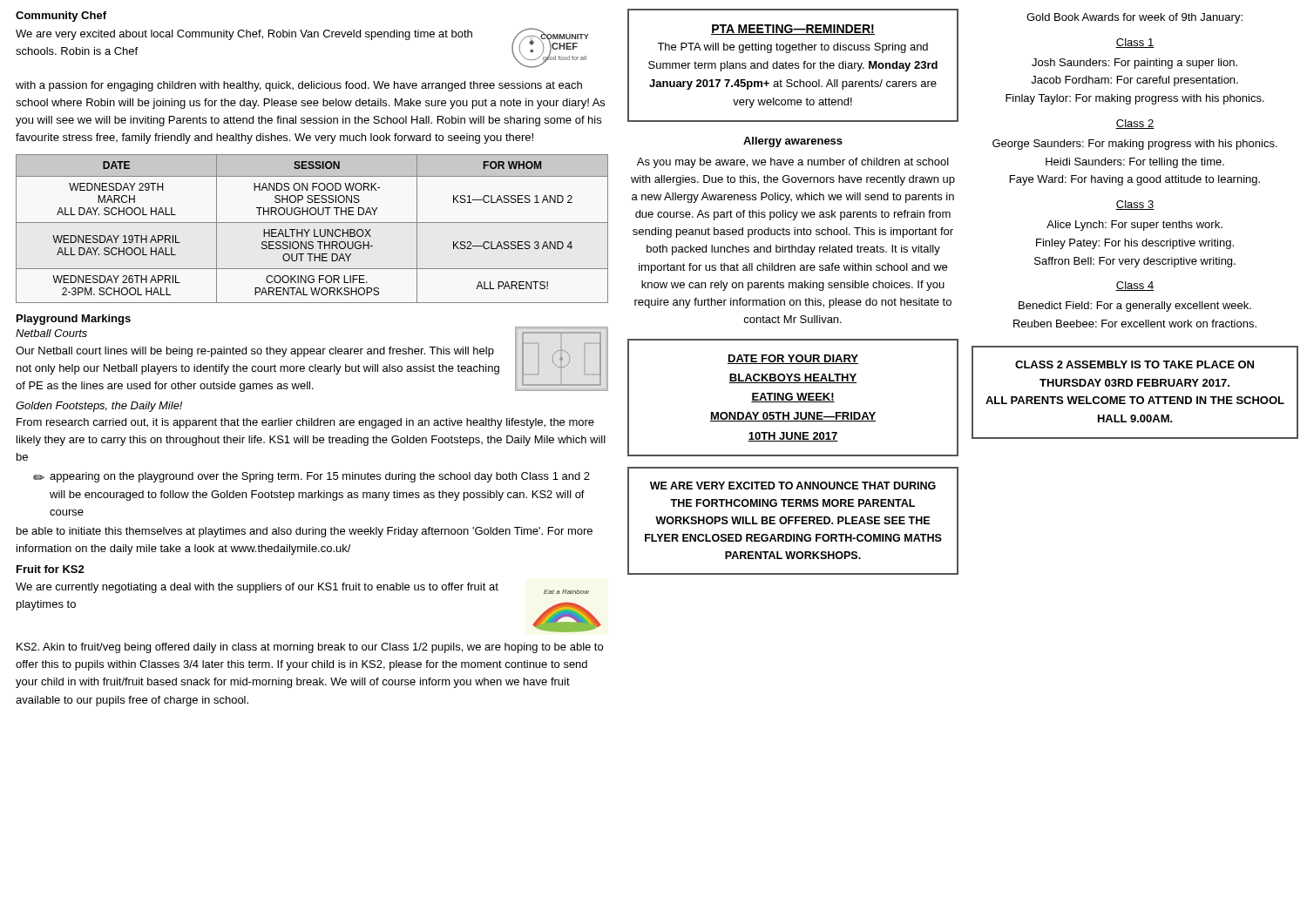1307x924 pixels.
Task: Where is the passage that starts "with a passion for engaging children with"?
Action: click(311, 111)
